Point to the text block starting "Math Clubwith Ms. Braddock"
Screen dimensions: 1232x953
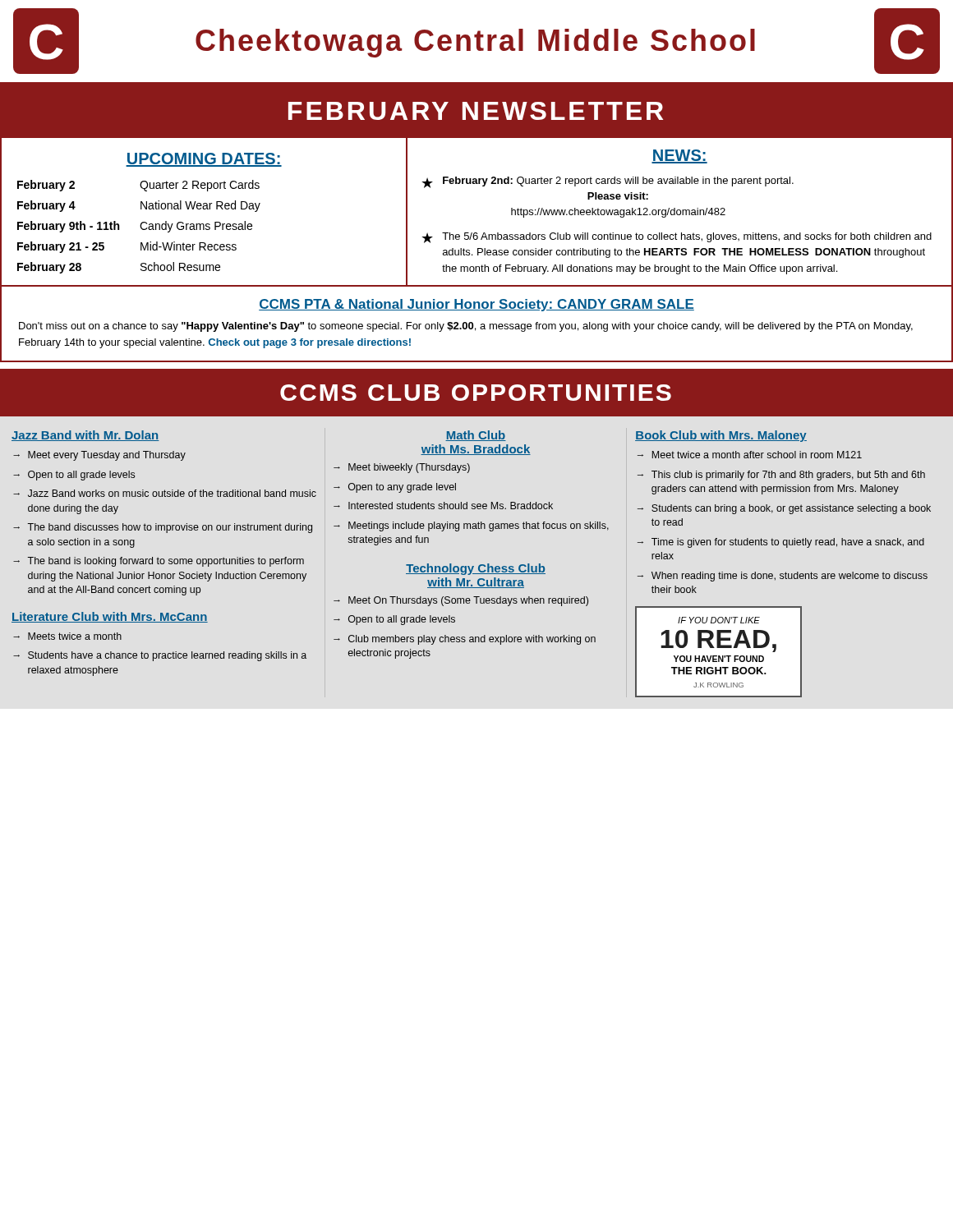pos(476,442)
